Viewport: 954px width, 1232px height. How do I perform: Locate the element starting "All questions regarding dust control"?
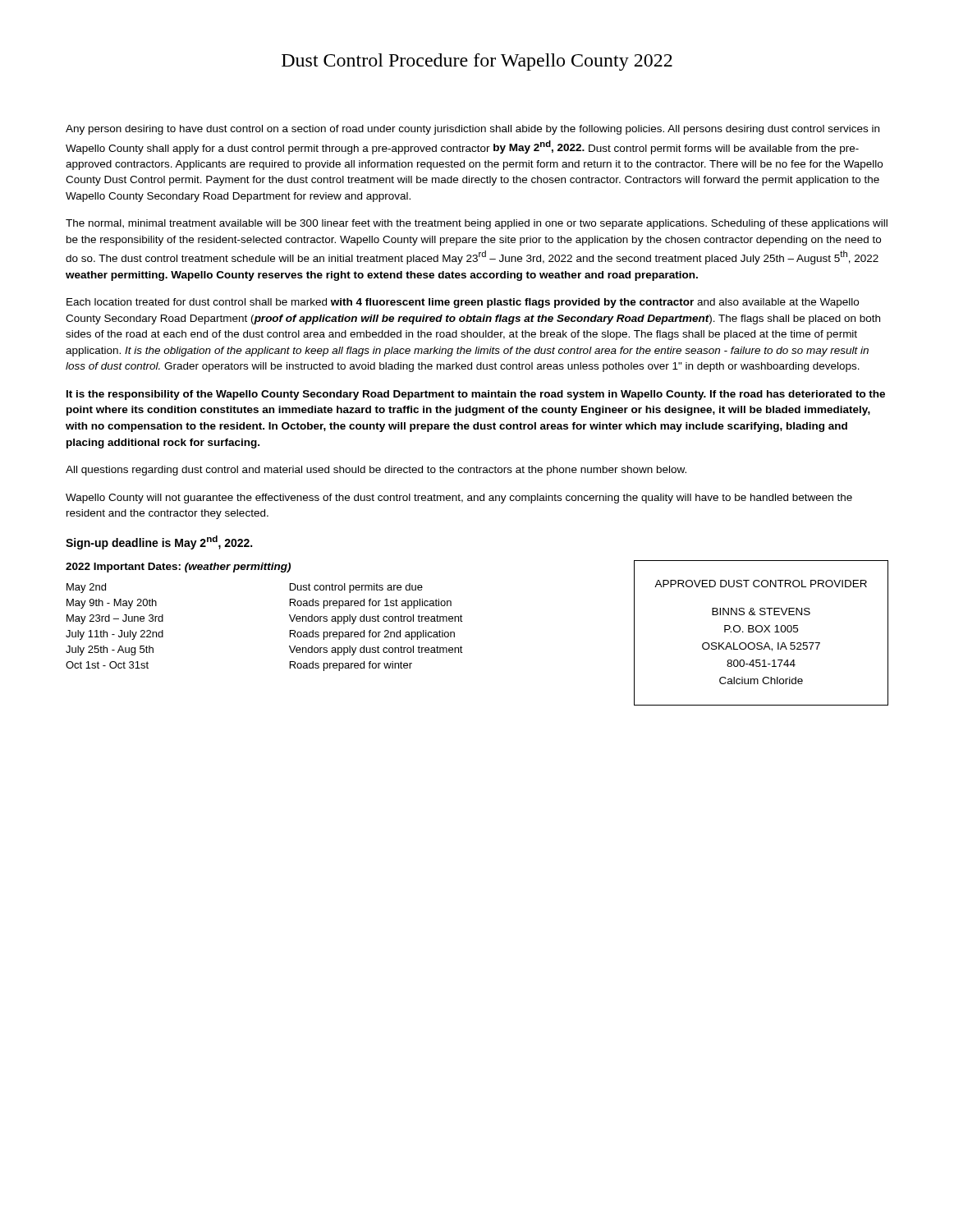(376, 470)
